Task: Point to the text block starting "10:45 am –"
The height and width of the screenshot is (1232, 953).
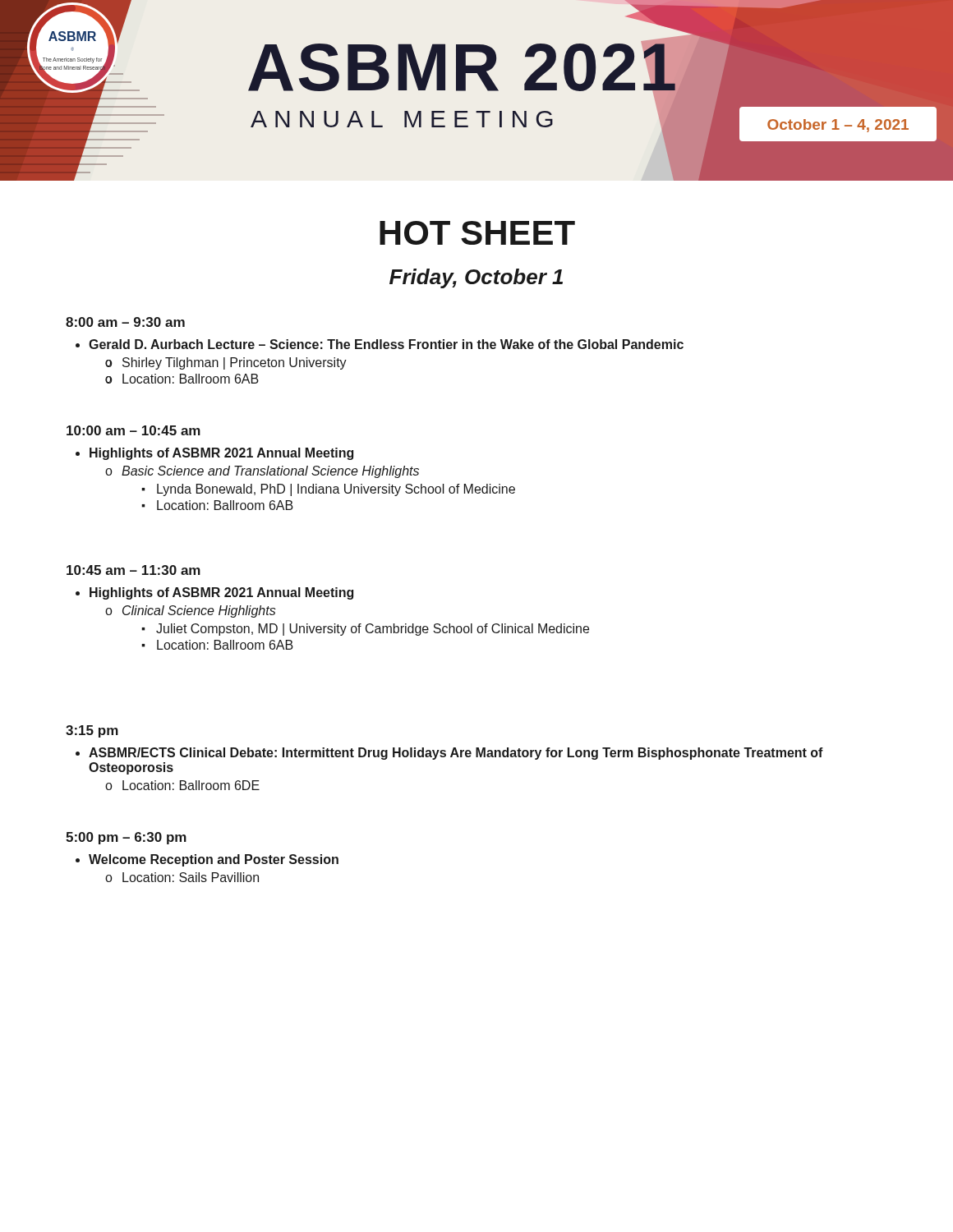Action: click(133, 570)
